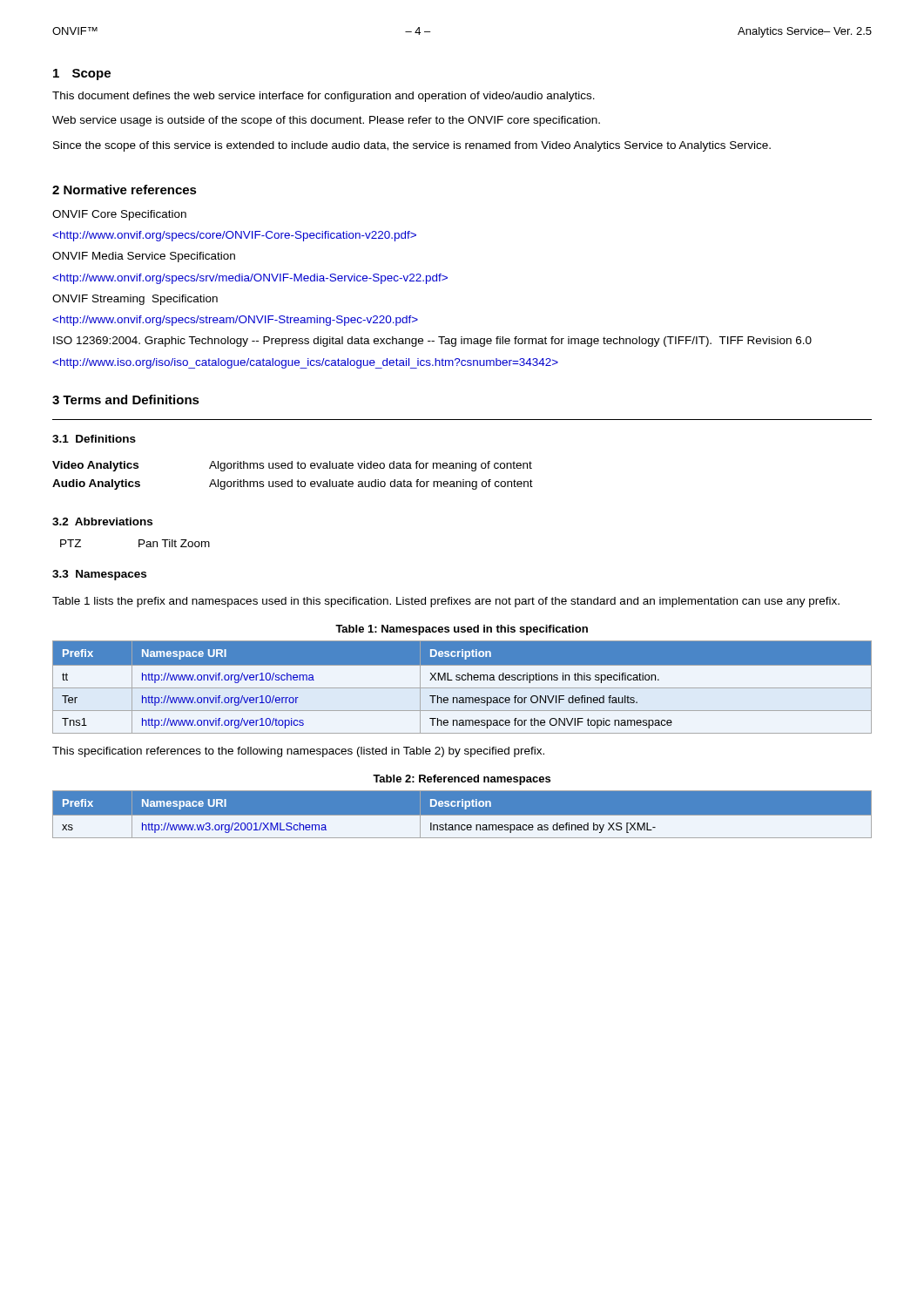This screenshot has width=924, height=1307.
Task: Locate the passage starting "Table 2: Referenced namespaces"
Action: (x=462, y=779)
